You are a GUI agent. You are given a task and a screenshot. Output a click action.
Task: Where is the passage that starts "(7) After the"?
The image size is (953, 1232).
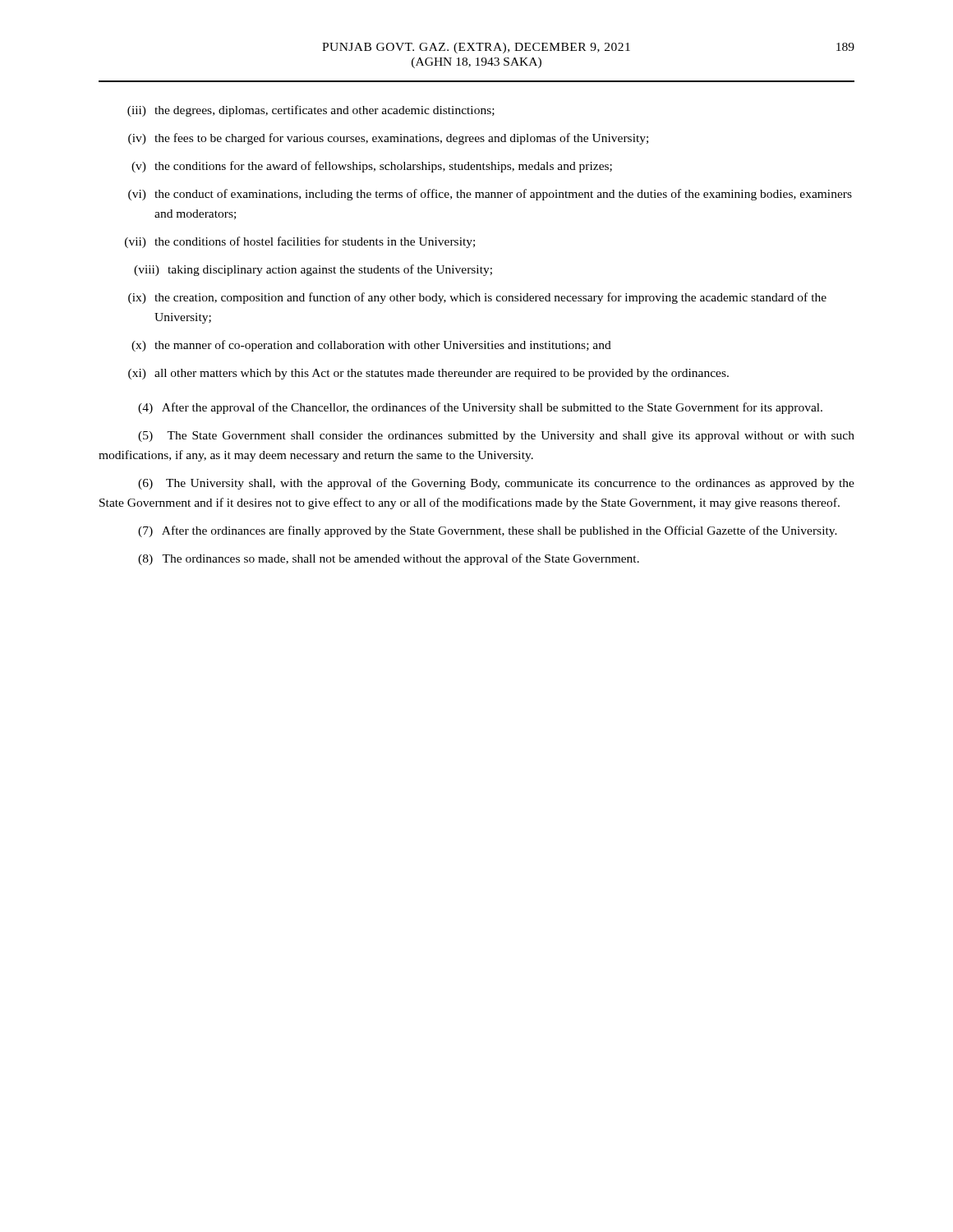[476, 531]
